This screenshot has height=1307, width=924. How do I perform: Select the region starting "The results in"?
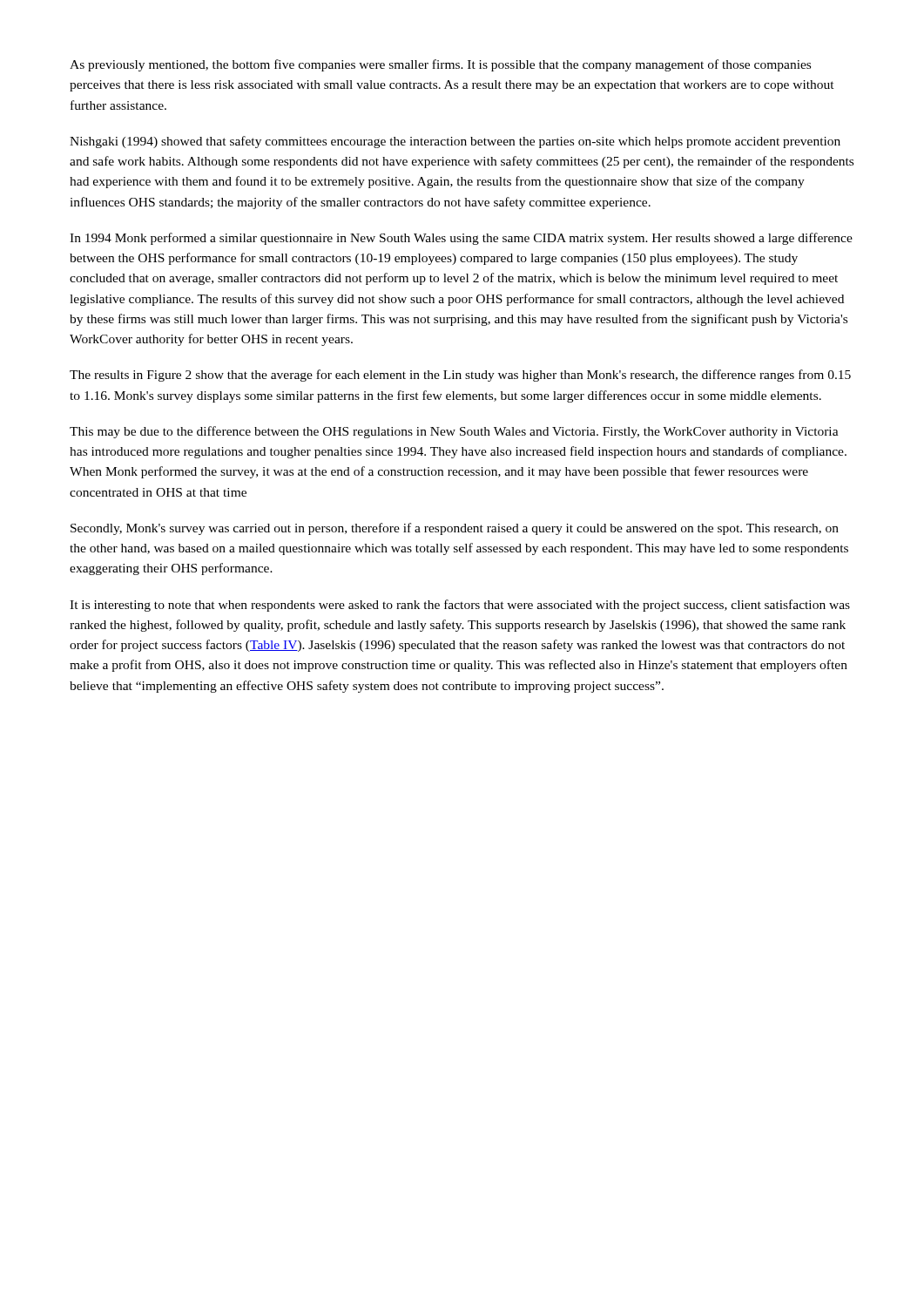point(460,385)
